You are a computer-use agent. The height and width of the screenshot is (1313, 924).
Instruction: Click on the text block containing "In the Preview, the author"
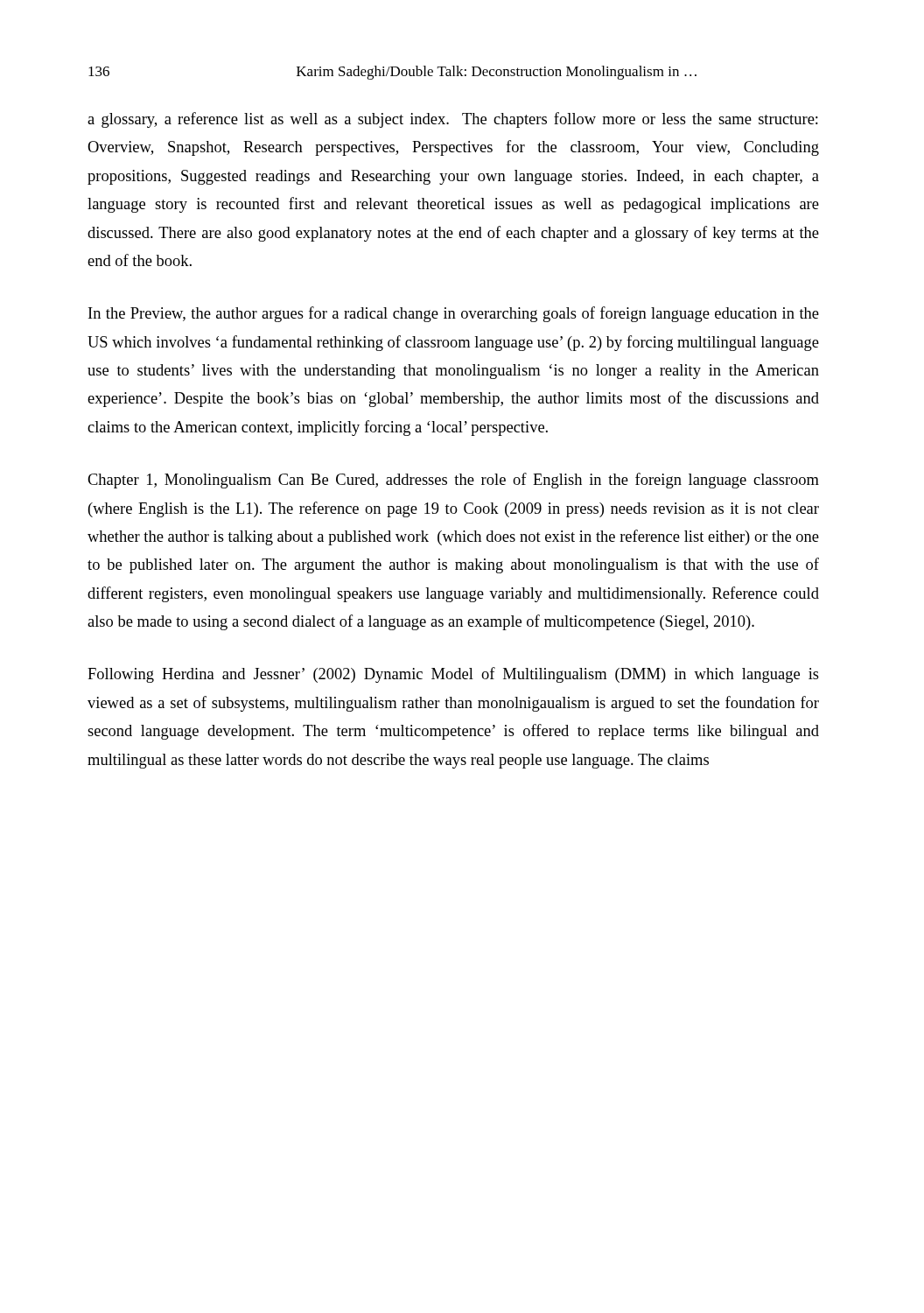coord(453,370)
